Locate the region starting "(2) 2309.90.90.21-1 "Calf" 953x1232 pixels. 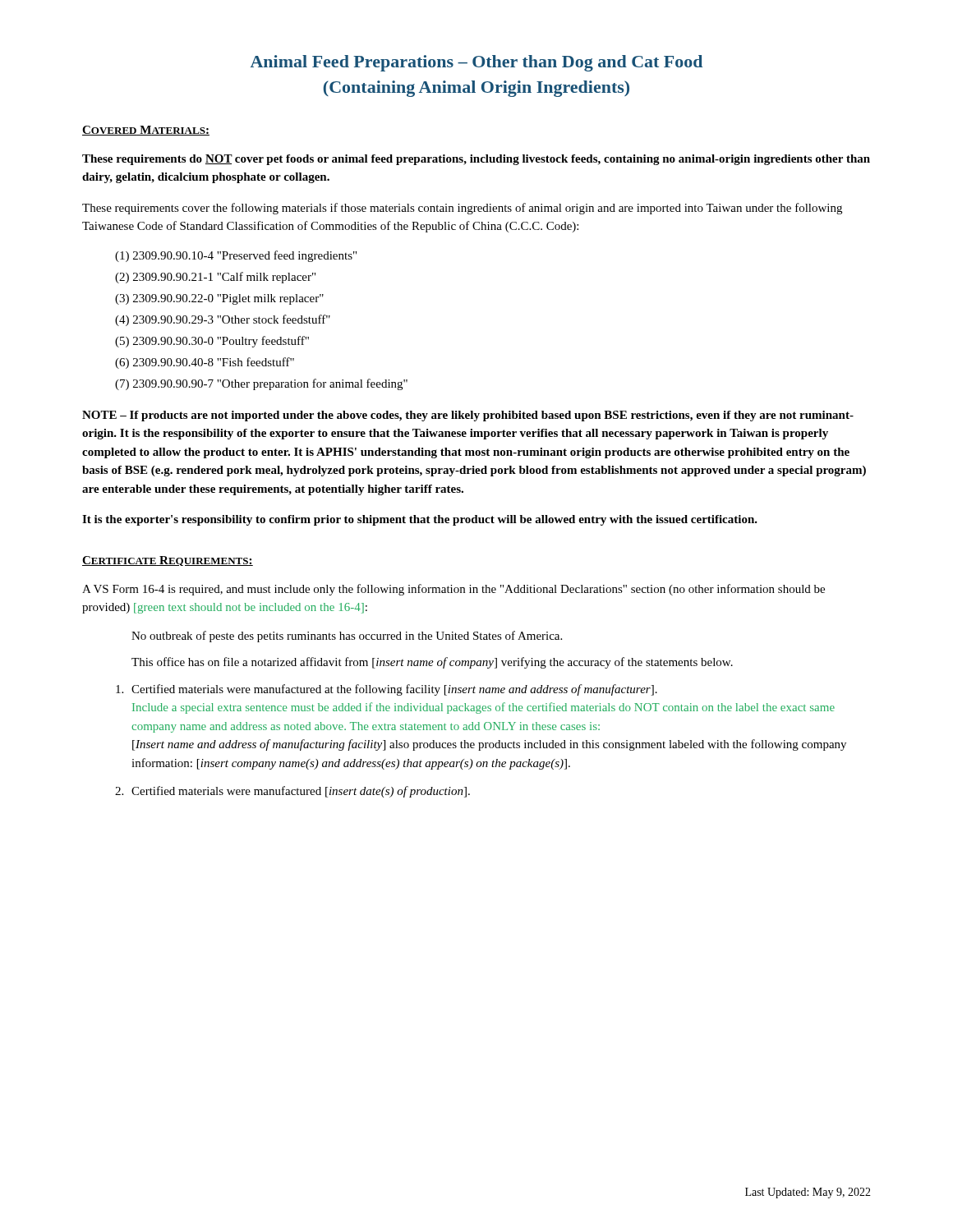point(216,276)
